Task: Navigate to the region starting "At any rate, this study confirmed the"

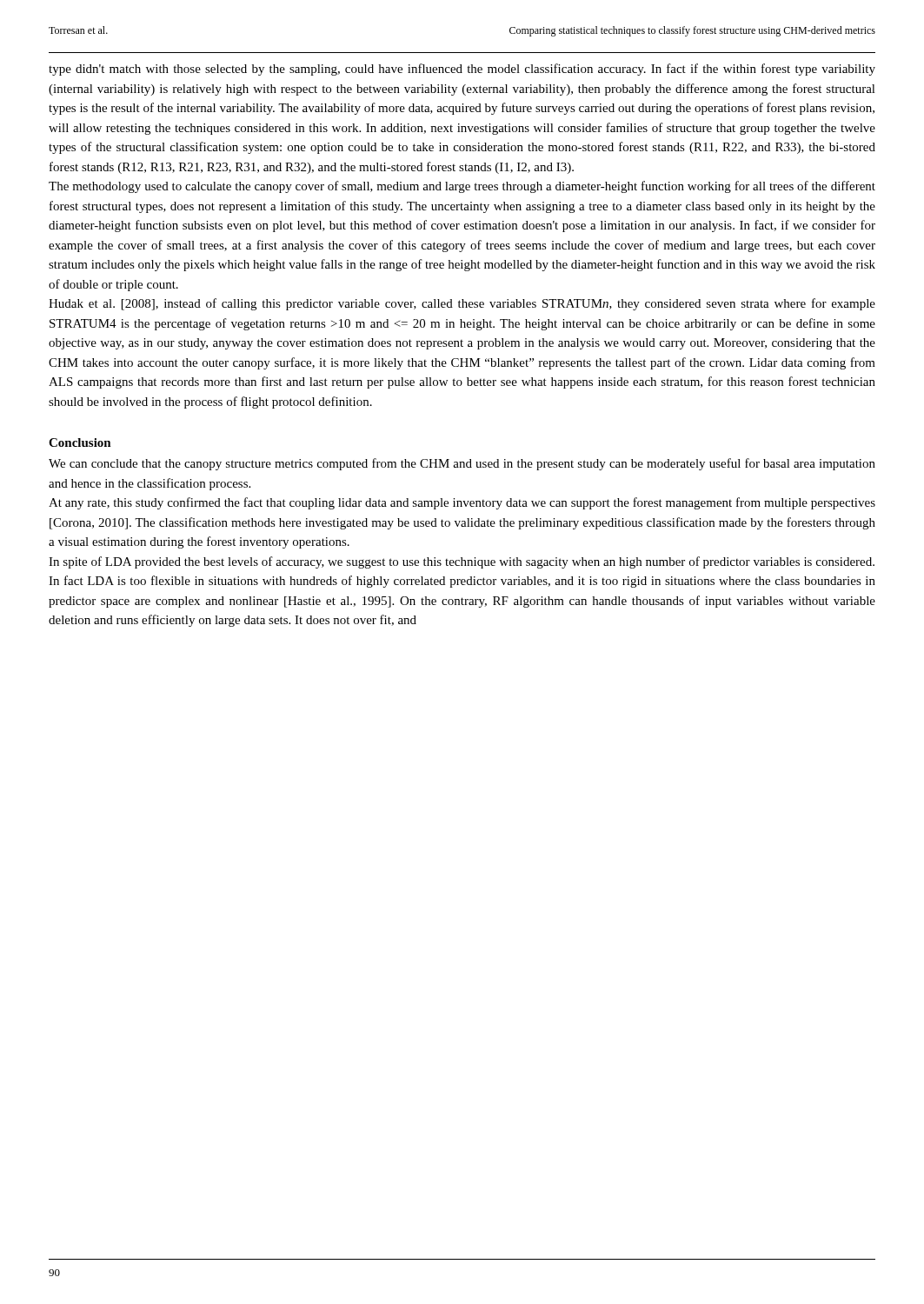Action: coord(462,522)
